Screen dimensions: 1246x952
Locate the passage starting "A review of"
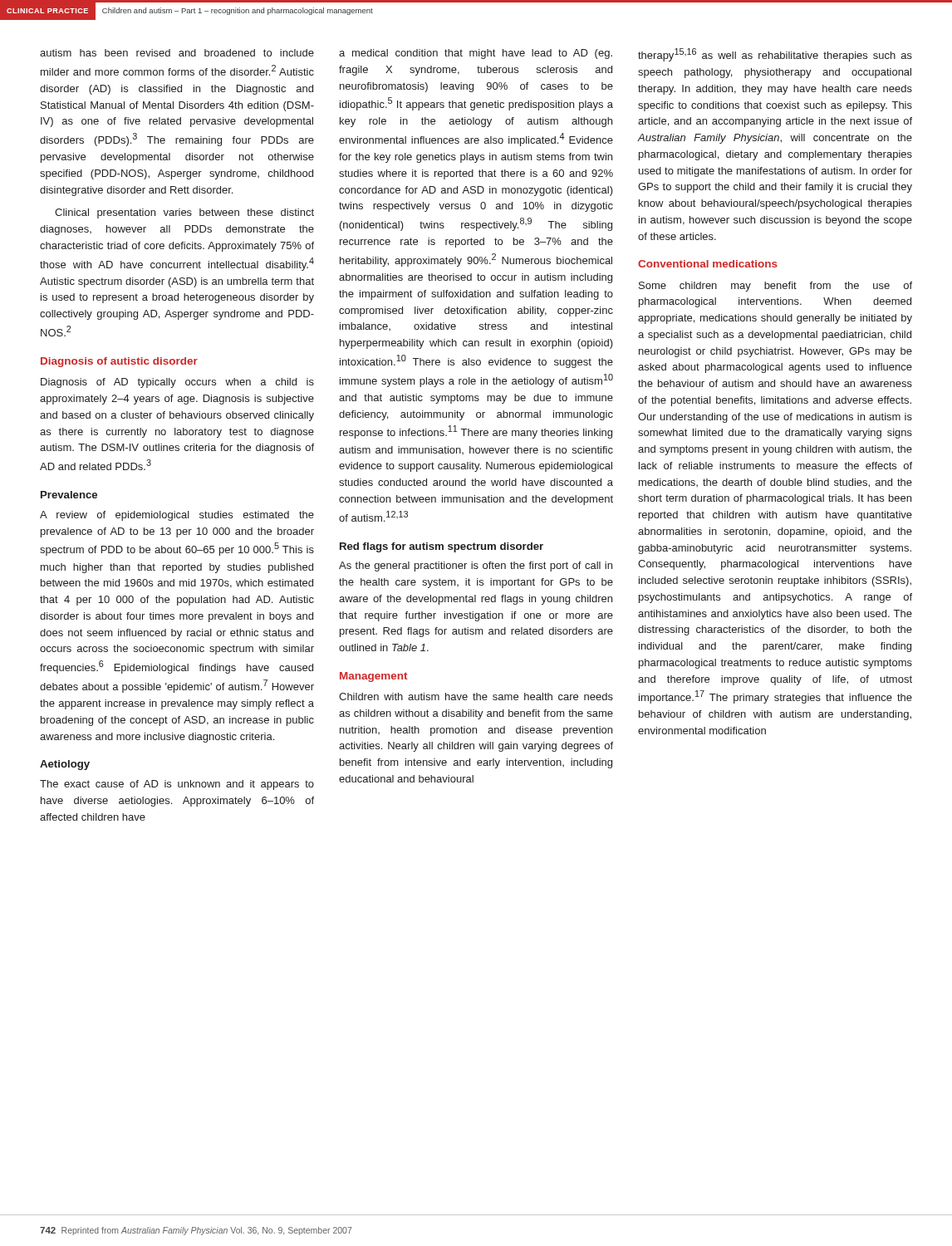click(x=177, y=626)
